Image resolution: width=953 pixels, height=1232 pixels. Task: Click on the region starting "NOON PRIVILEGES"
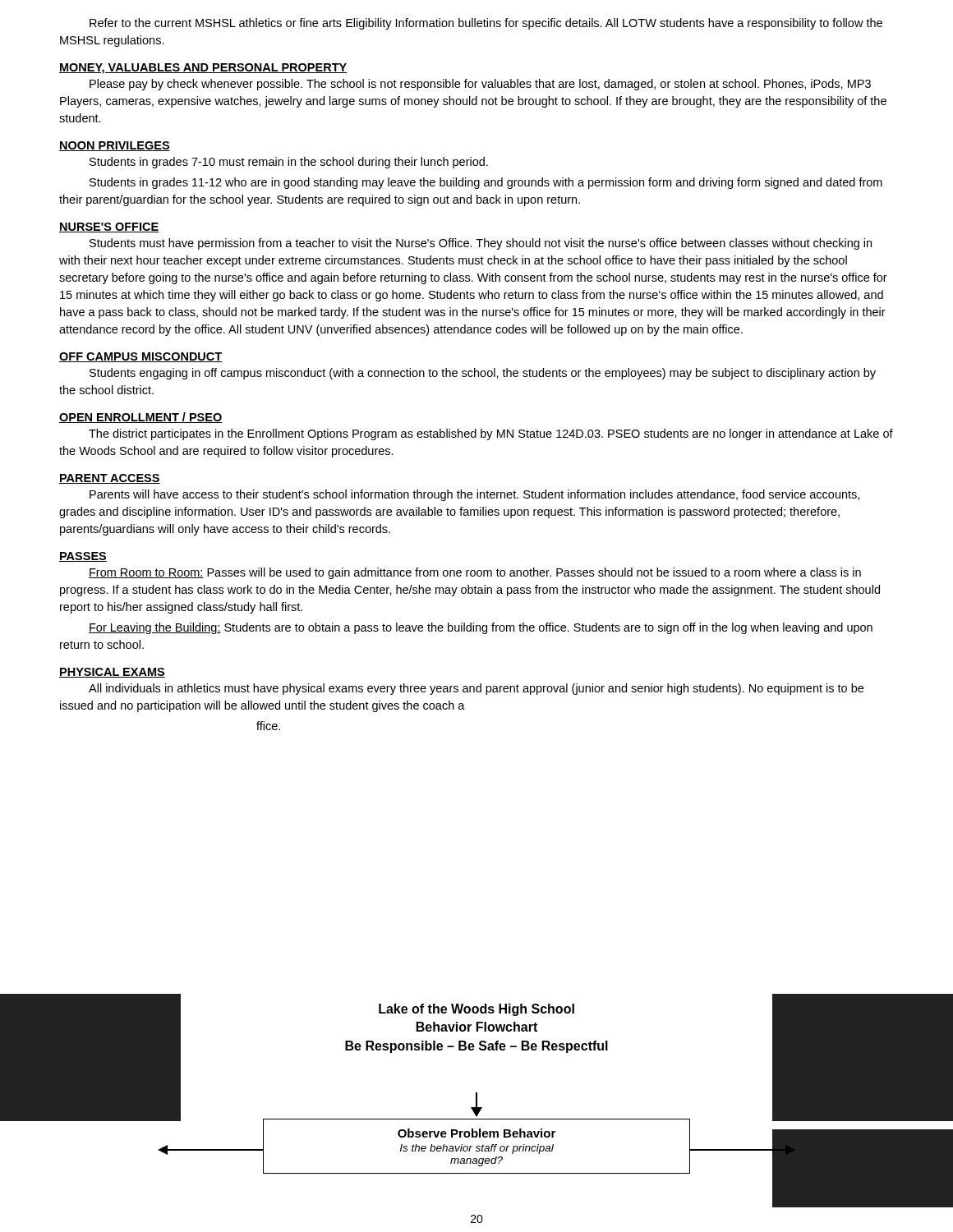coord(115,146)
